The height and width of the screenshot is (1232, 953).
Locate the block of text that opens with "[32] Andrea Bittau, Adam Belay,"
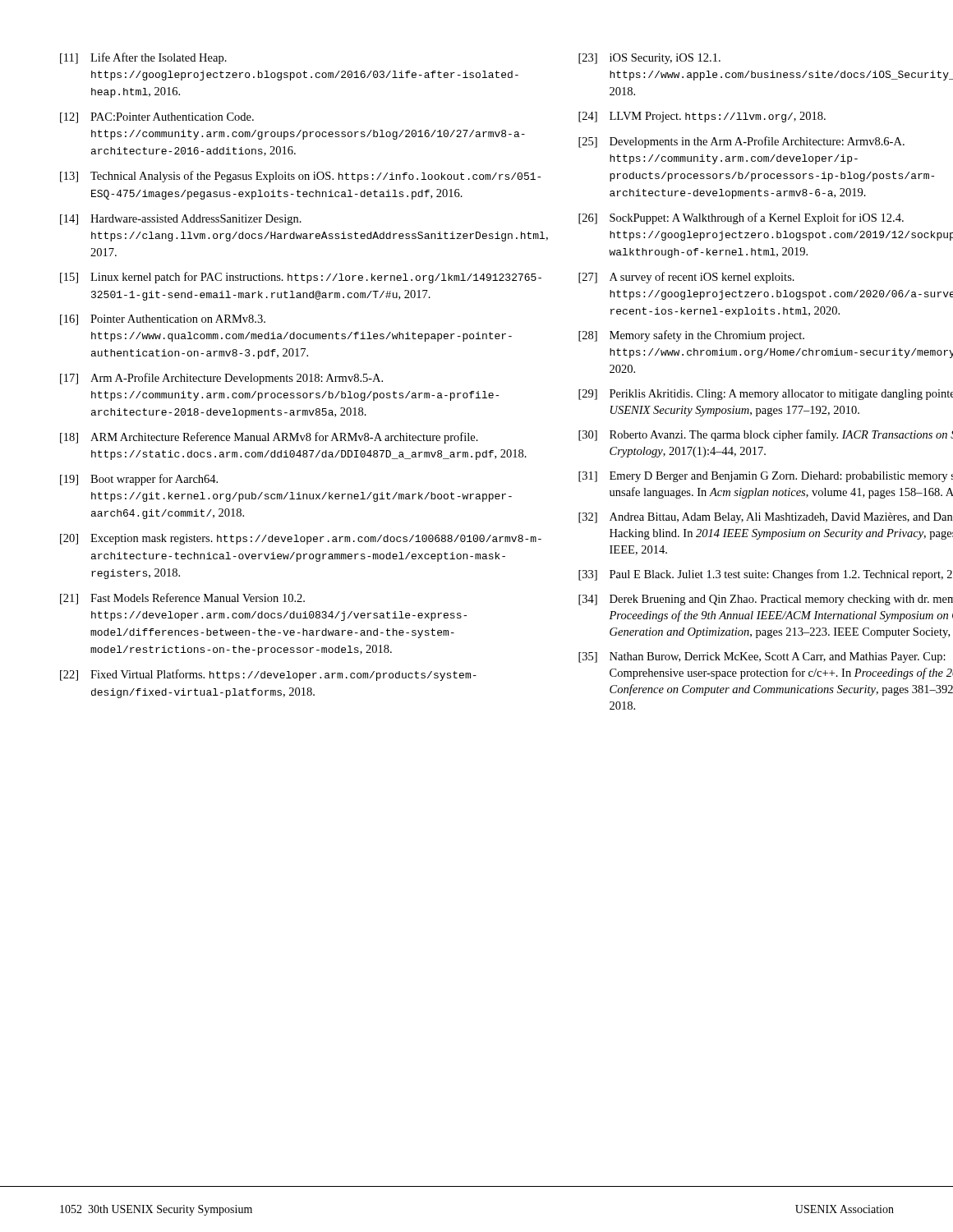tap(765, 533)
